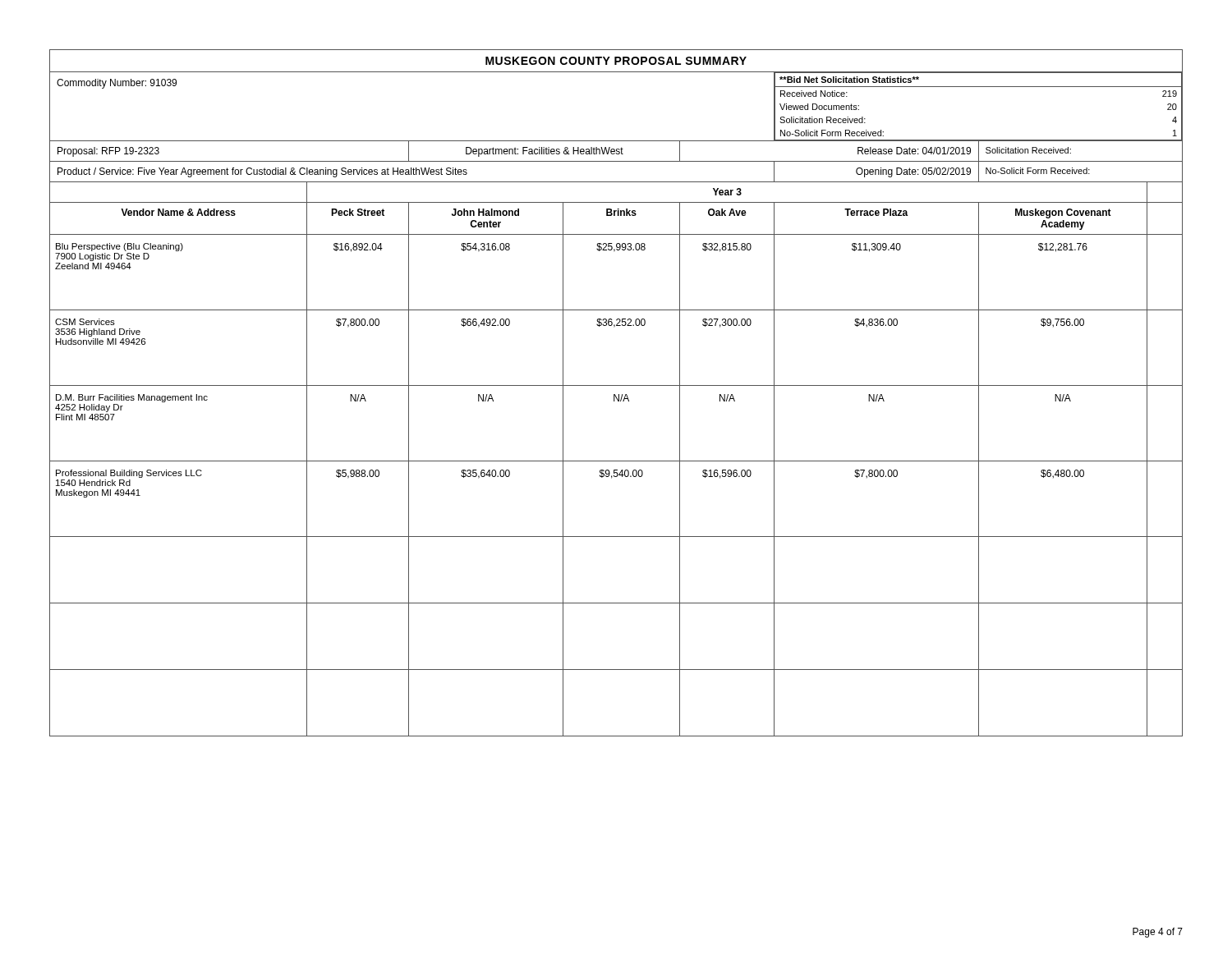This screenshot has width=1232, height=954.
Task: Find the region starting "Commodity Number: 91039"
Action: click(117, 83)
